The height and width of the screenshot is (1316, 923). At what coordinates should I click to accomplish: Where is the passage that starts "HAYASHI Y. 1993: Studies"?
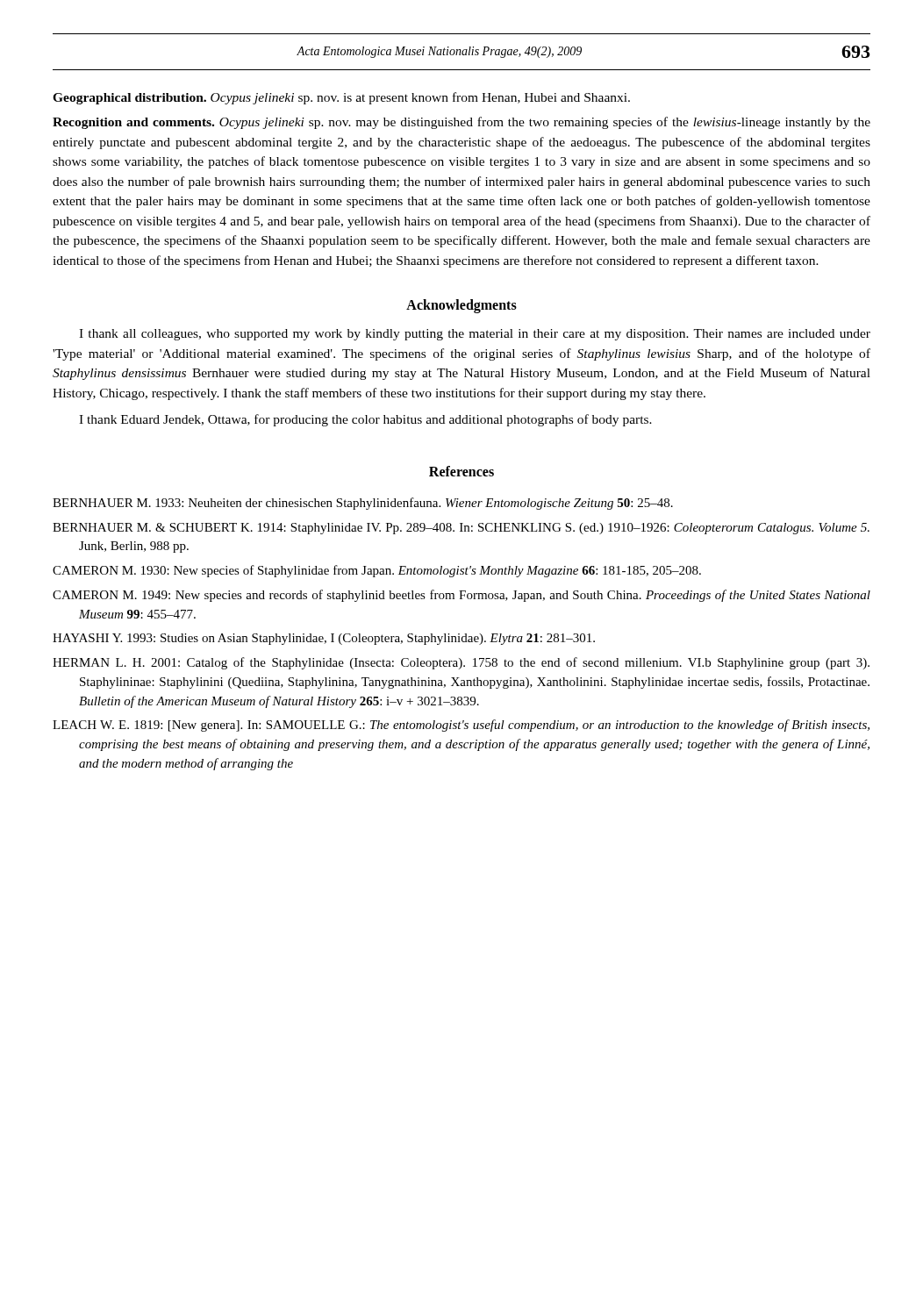tap(324, 638)
